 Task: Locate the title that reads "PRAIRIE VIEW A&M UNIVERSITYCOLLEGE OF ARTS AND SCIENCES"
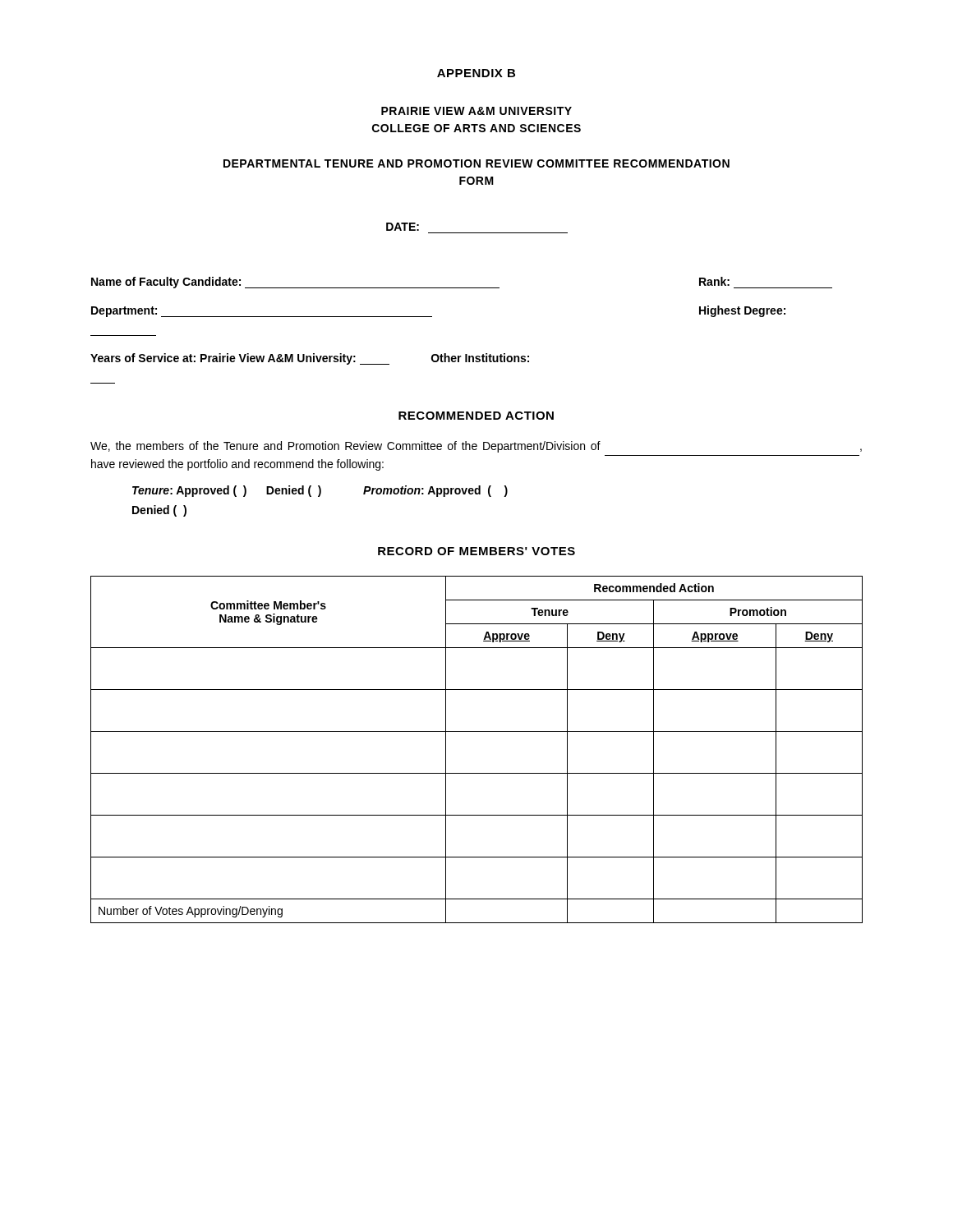click(476, 120)
